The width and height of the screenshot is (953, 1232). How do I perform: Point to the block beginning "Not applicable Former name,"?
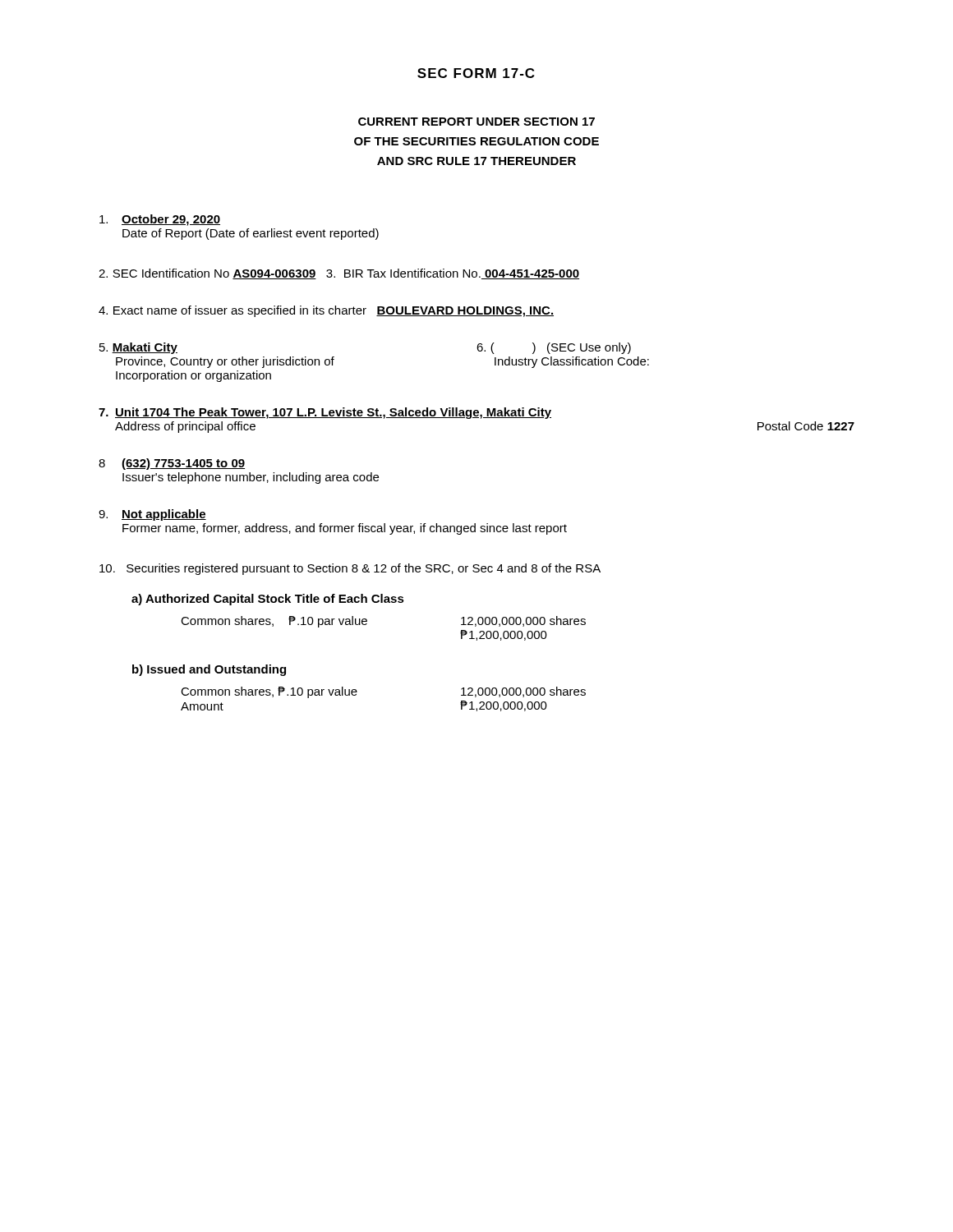(333, 521)
